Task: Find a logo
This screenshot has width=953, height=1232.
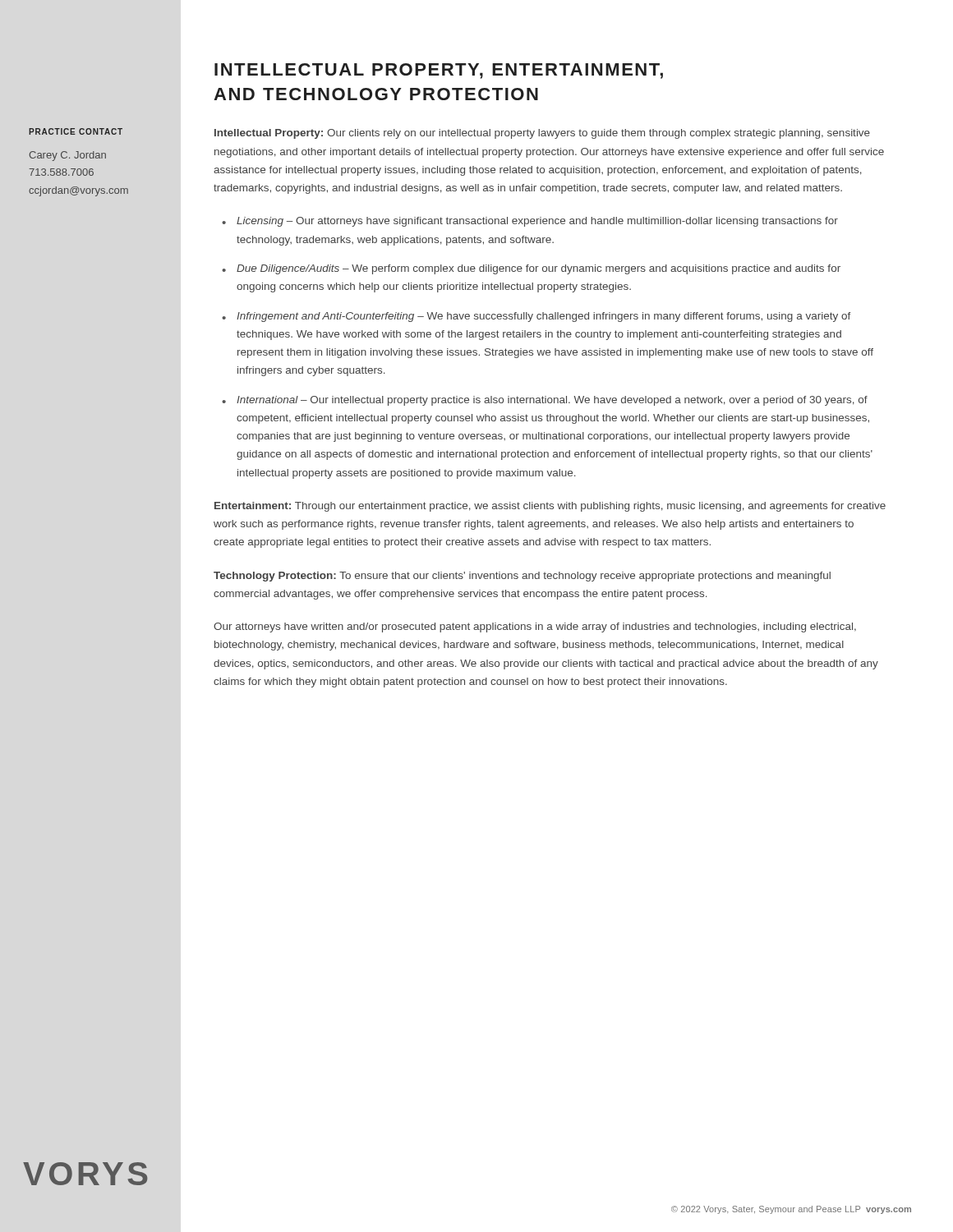Action: coord(99,1174)
